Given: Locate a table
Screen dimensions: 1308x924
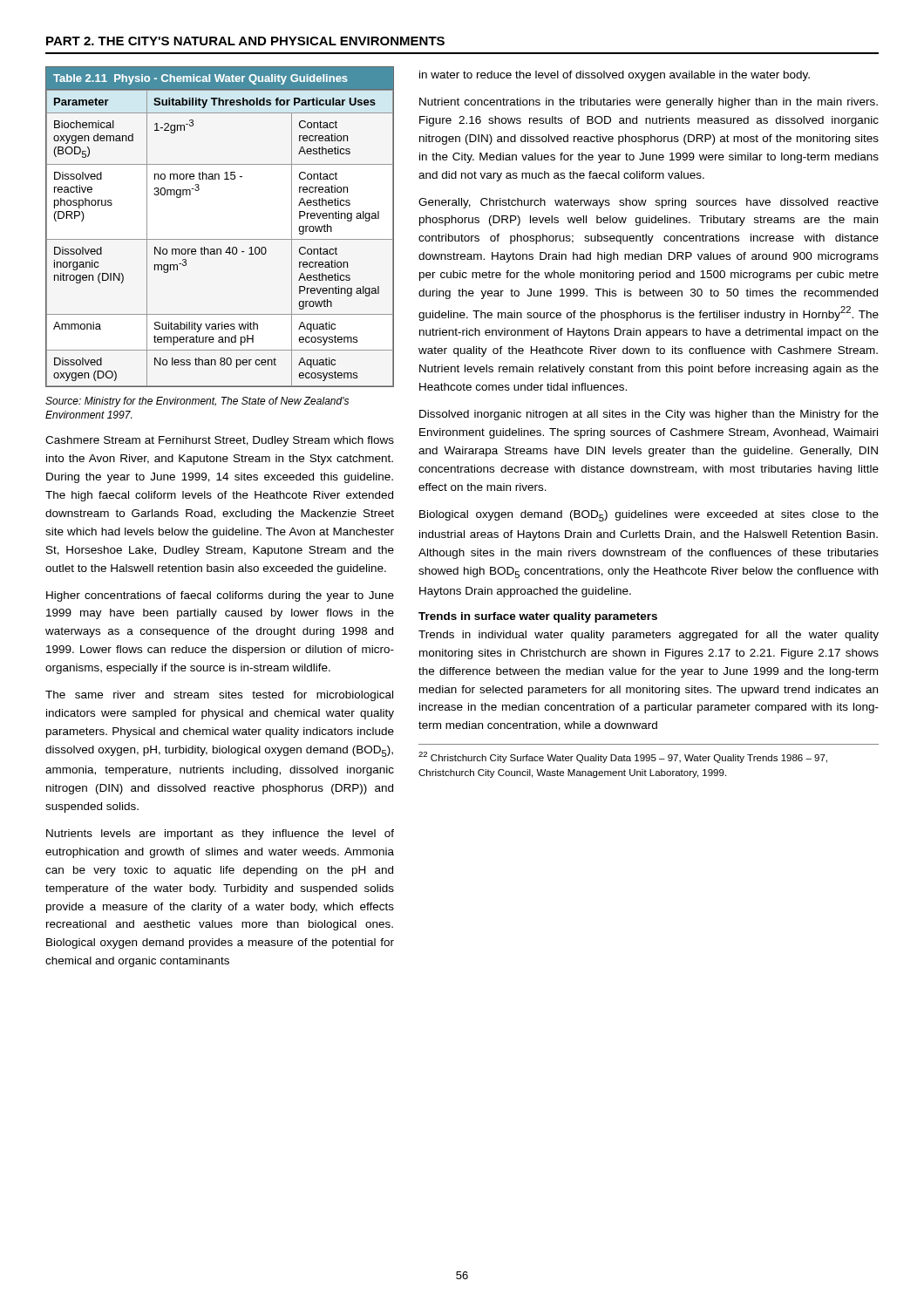Looking at the screenshot, I should [220, 227].
